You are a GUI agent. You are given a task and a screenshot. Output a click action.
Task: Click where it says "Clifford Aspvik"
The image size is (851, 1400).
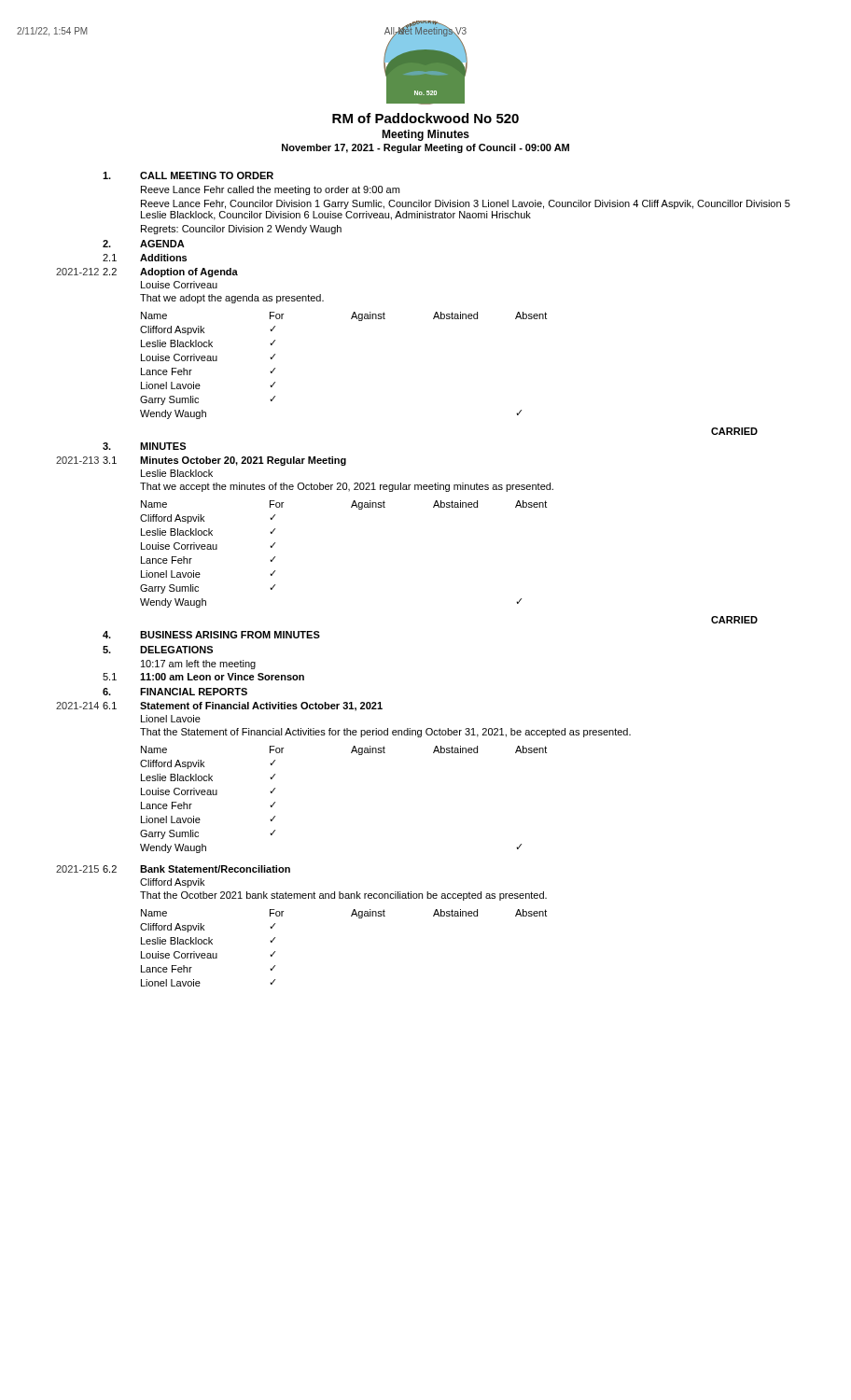coord(172,882)
